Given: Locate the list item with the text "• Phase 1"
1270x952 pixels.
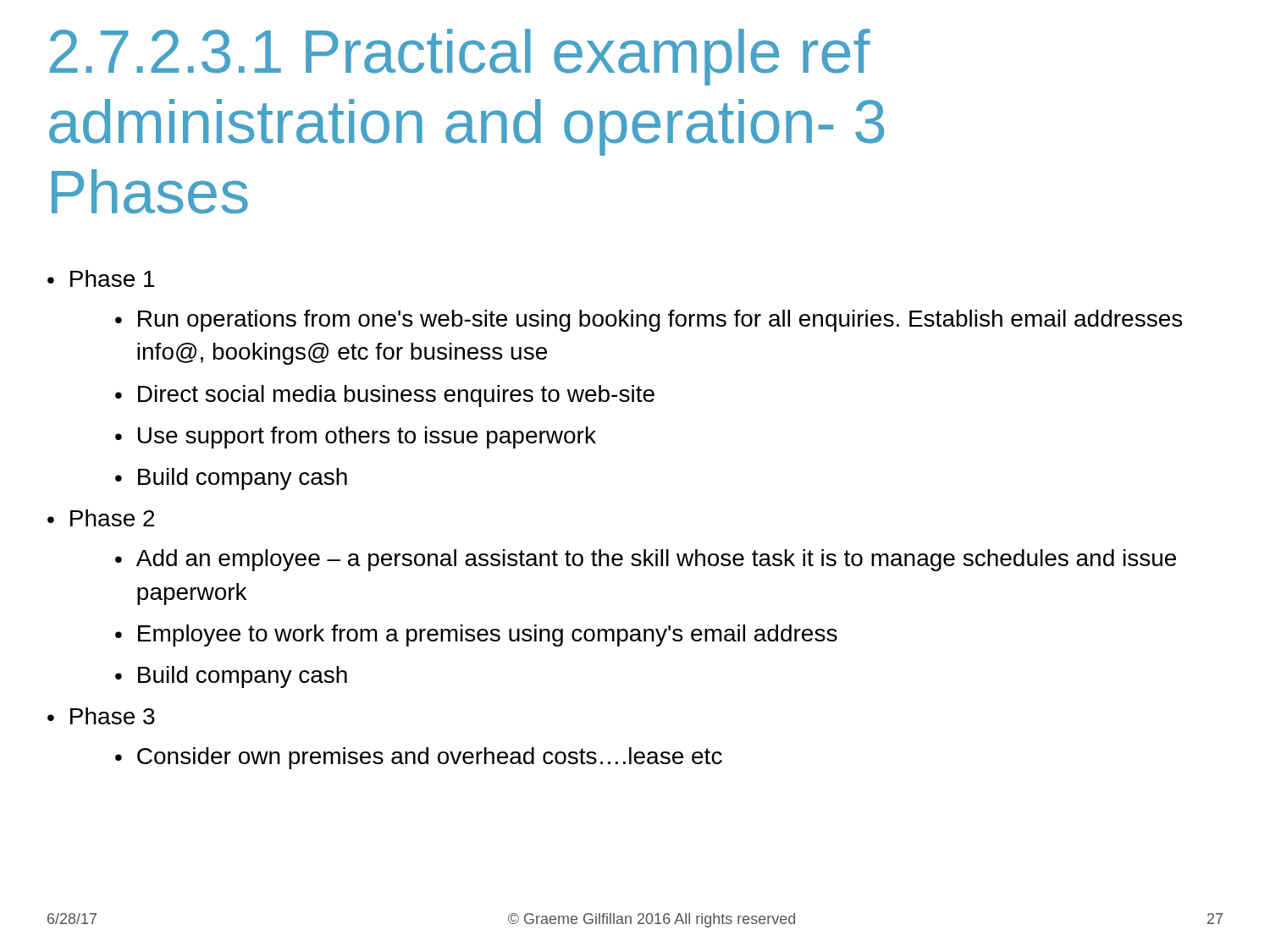Looking at the screenshot, I should pos(101,279).
